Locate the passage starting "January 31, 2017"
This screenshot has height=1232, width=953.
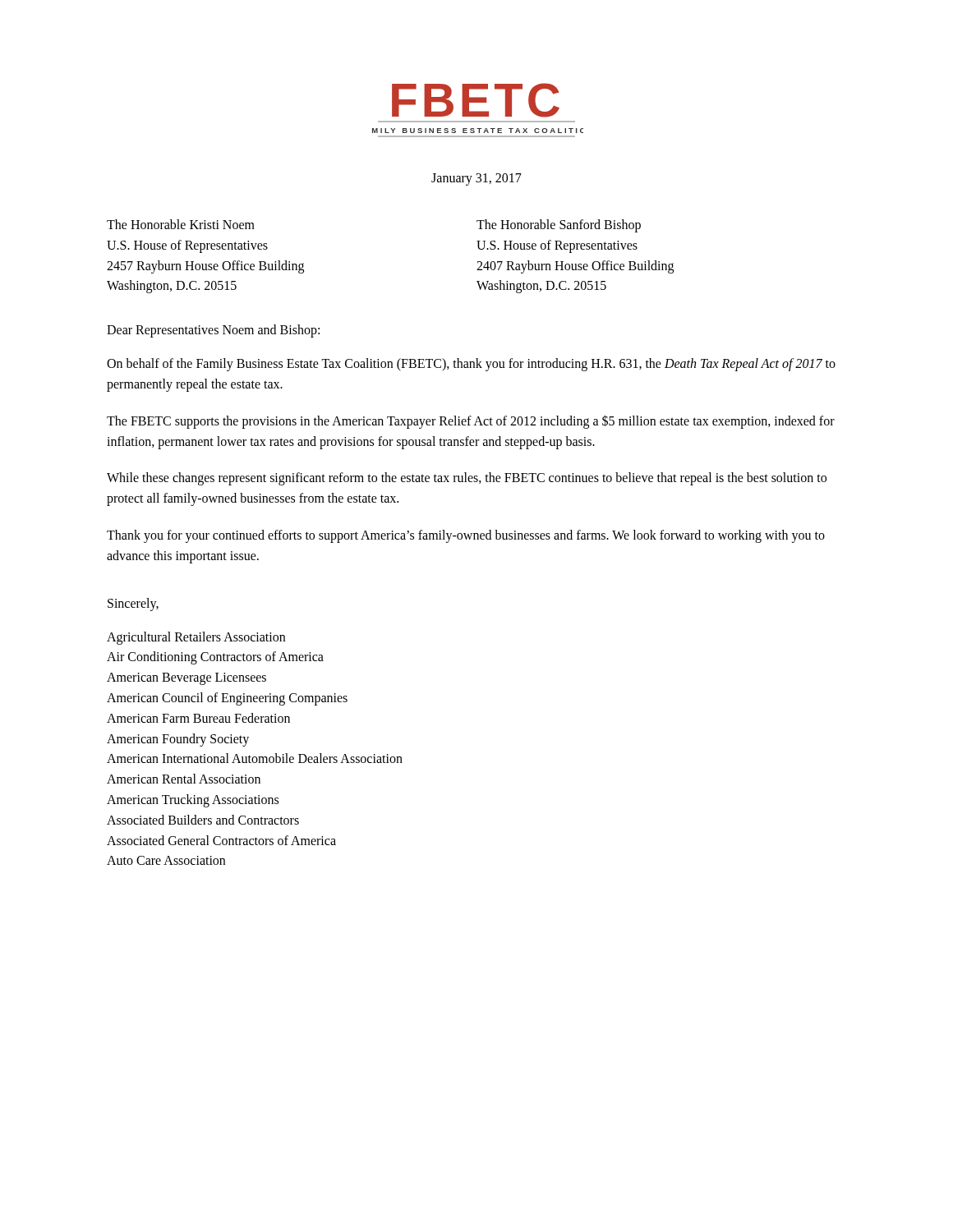coord(476,178)
